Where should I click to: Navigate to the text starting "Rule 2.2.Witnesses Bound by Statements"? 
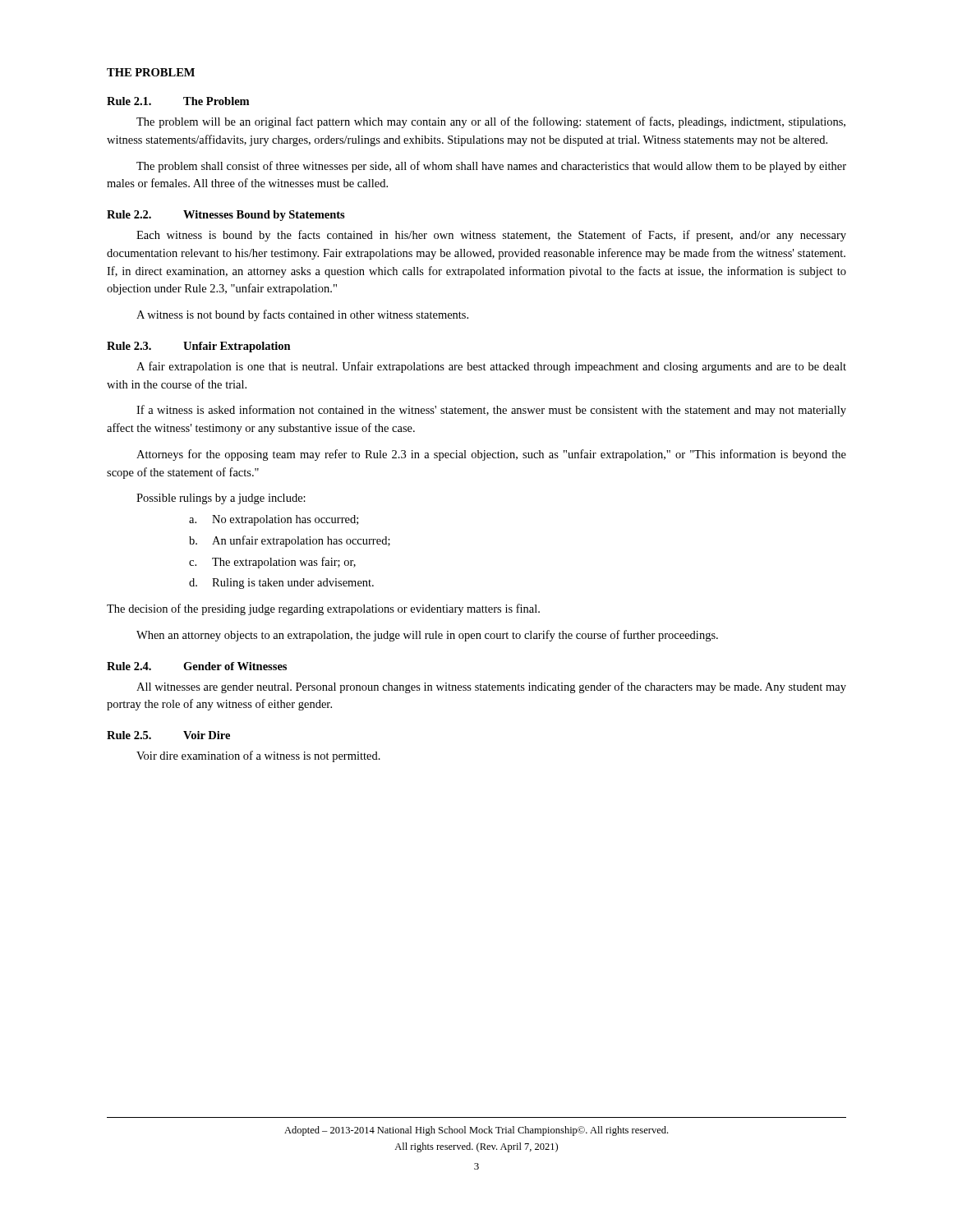[x=226, y=216]
